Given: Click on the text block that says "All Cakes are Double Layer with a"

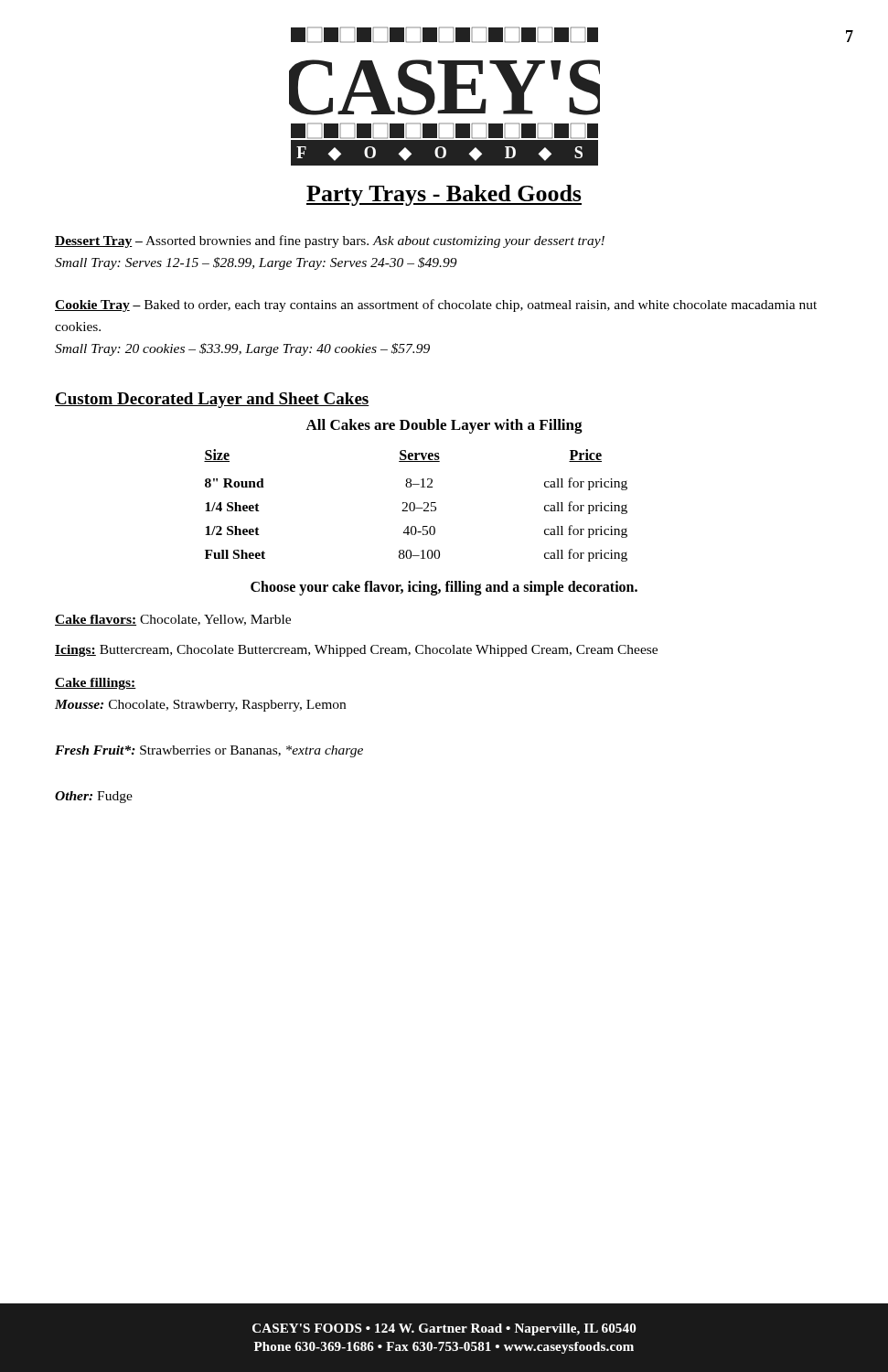Looking at the screenshot, I should (x=444, y=425).
